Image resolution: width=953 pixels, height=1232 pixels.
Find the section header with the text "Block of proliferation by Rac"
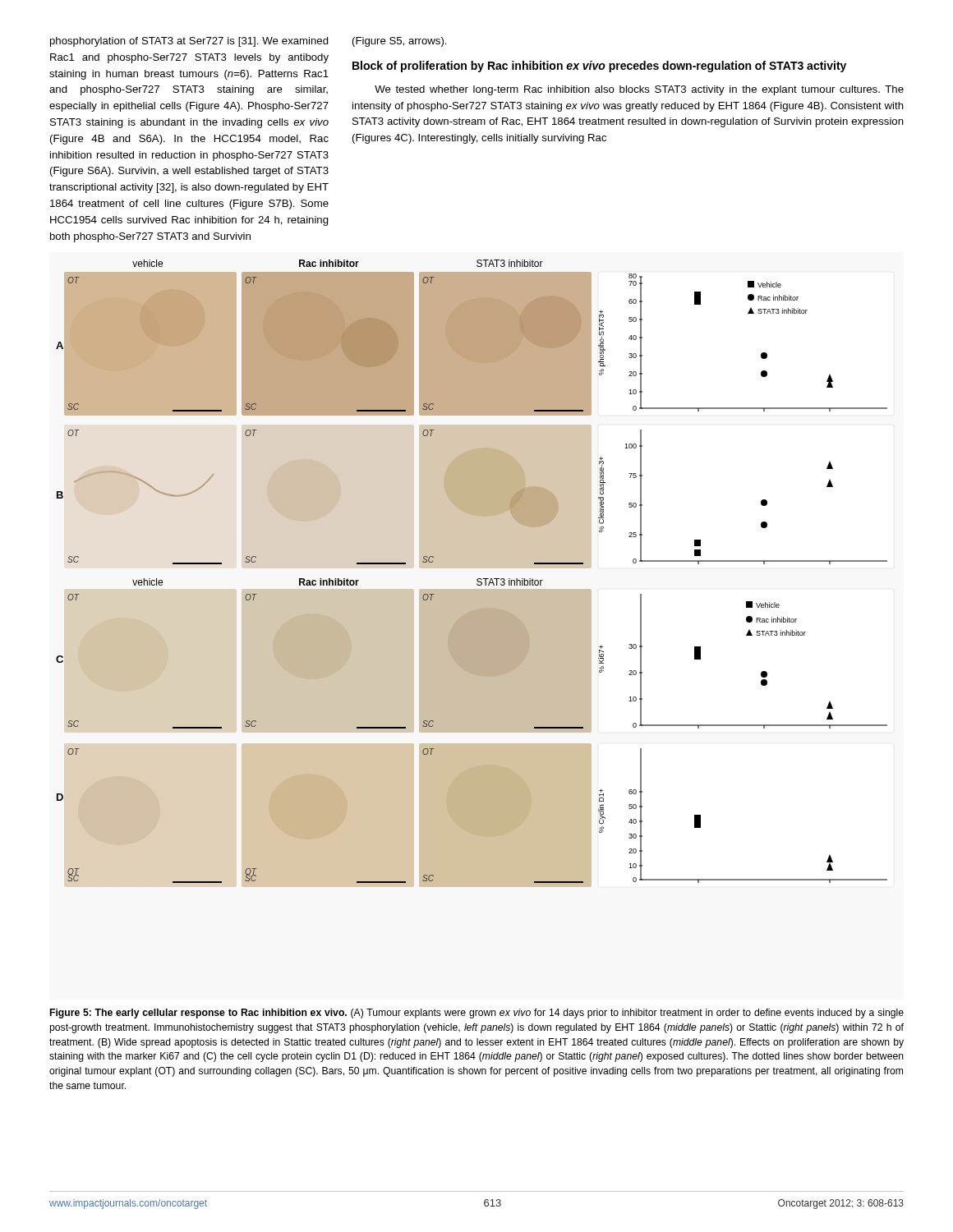(599, 66)
